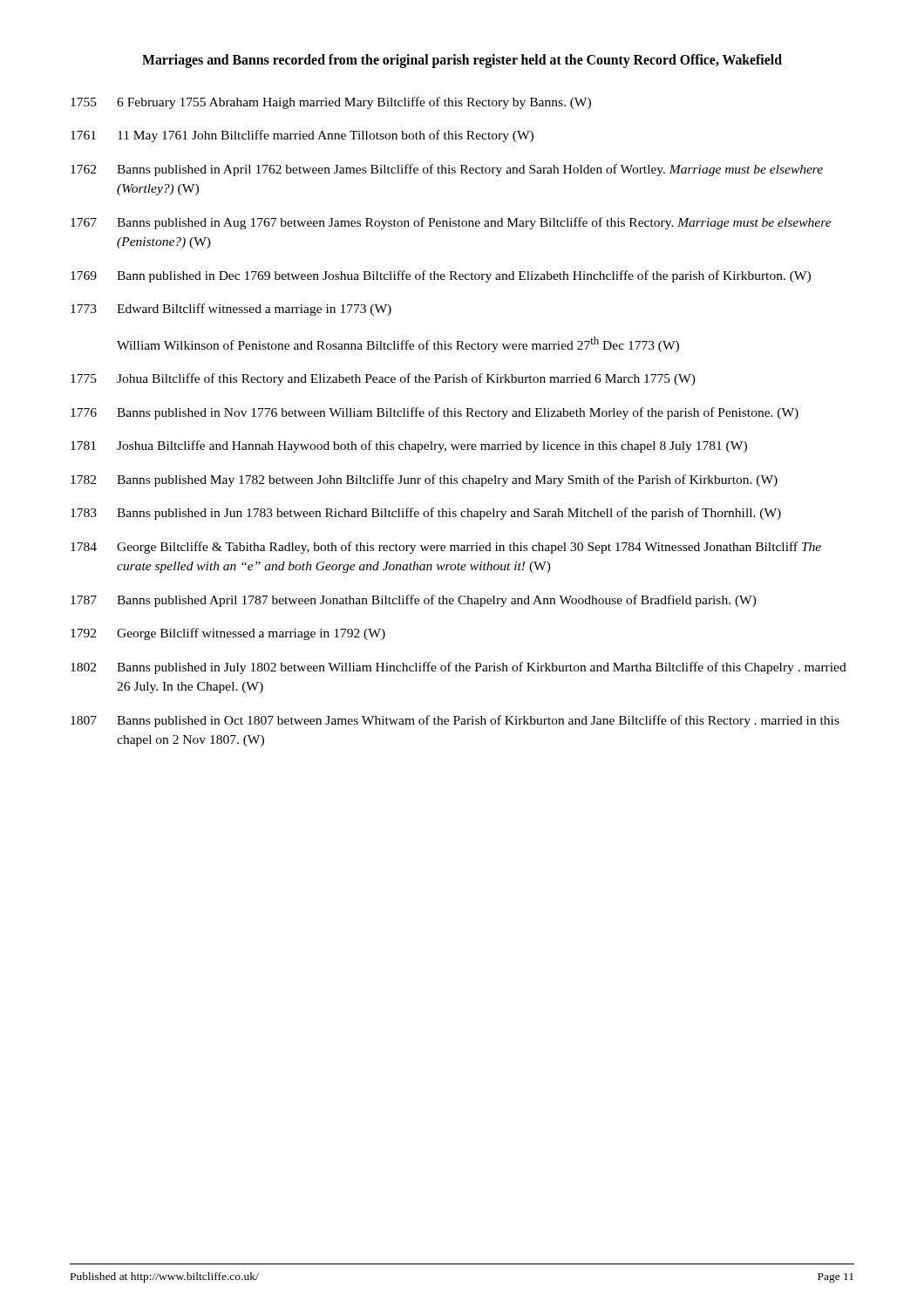Locate the list item that reads "1807 Banns published in Oct 1807"
Screen dimensions: 1308x924
point(462,730)
